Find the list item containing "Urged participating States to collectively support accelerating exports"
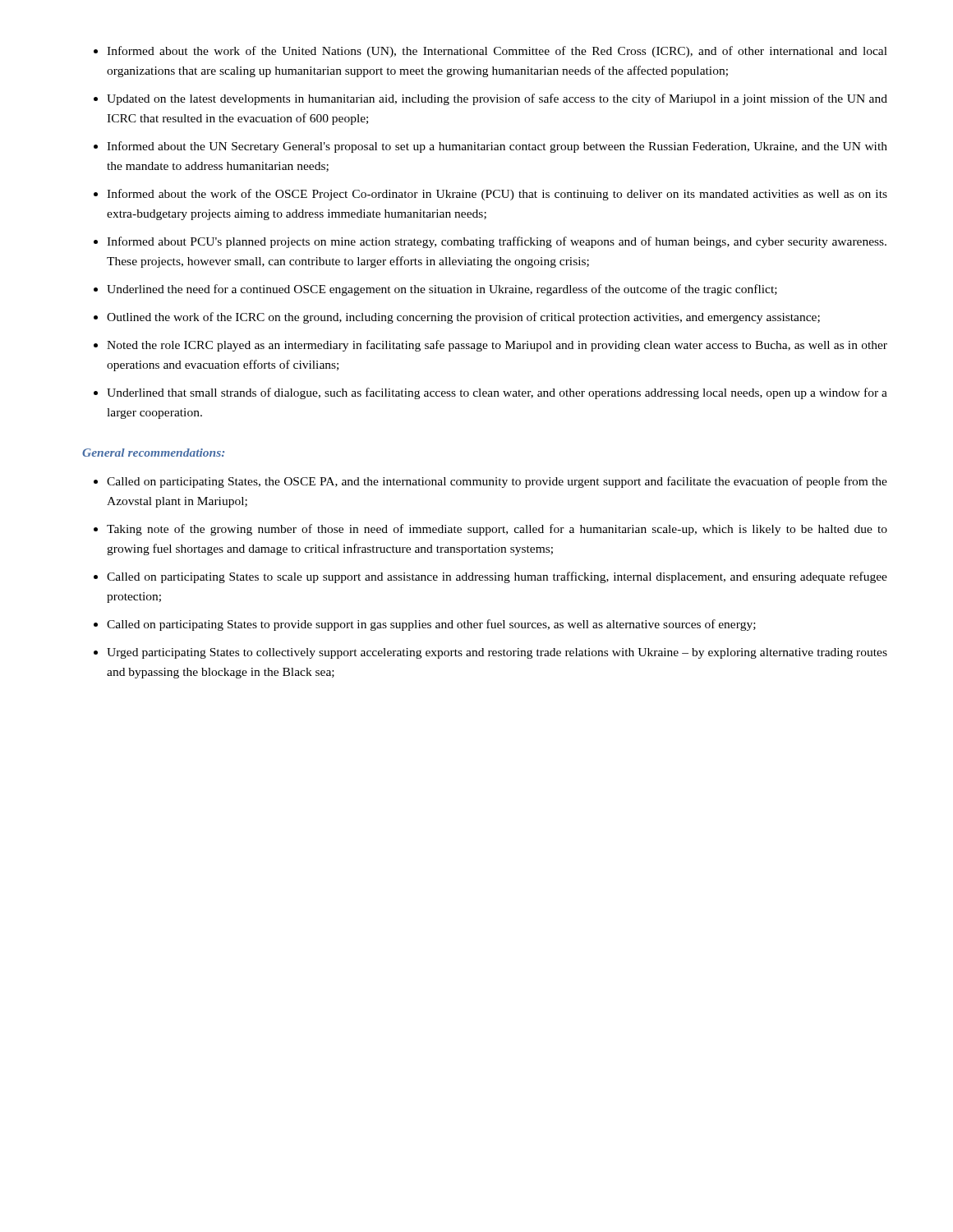953x1232 pixels. tap(485, 662)
